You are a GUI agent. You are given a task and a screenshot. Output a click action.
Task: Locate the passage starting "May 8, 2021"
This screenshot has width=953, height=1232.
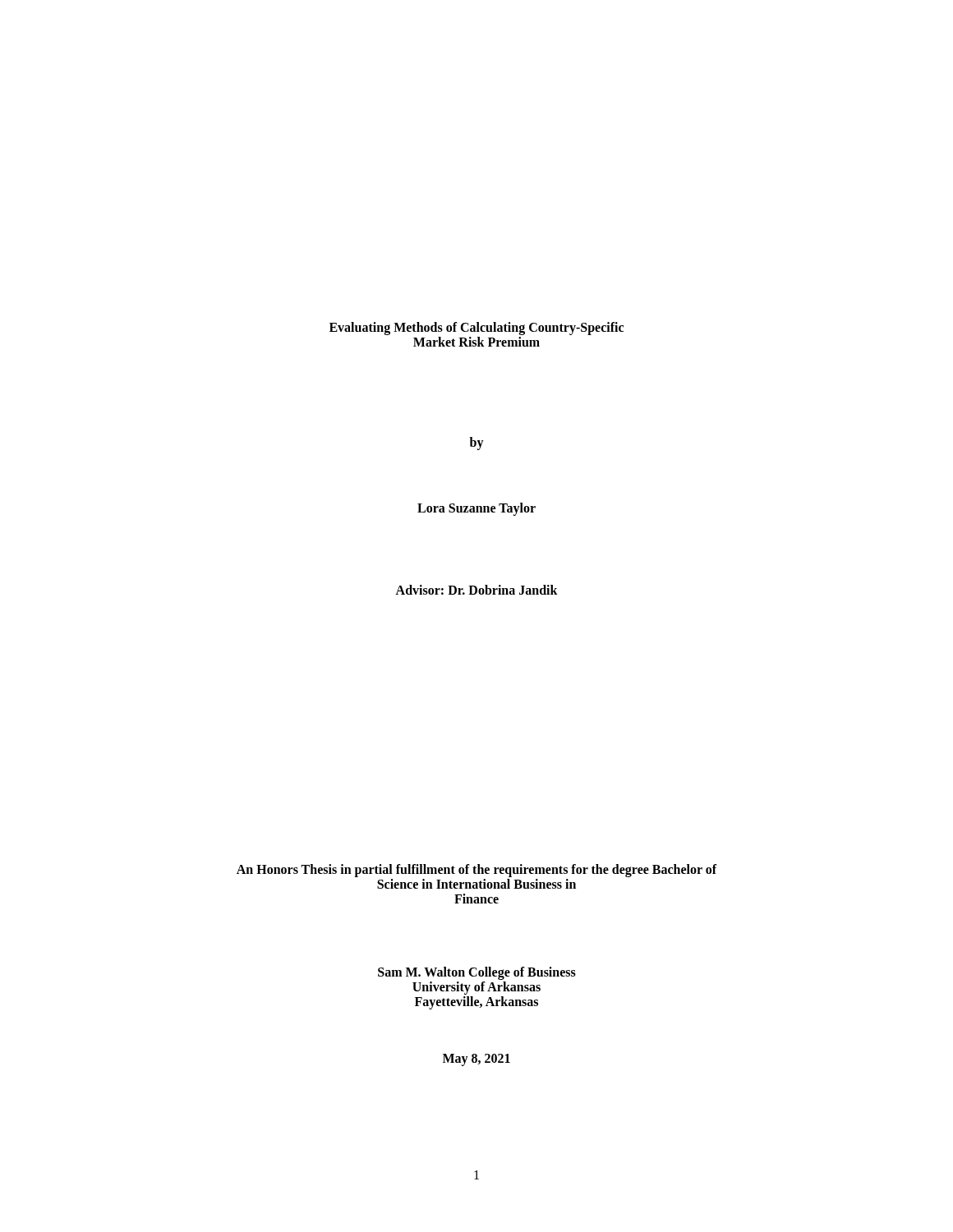pos(476,1059)
